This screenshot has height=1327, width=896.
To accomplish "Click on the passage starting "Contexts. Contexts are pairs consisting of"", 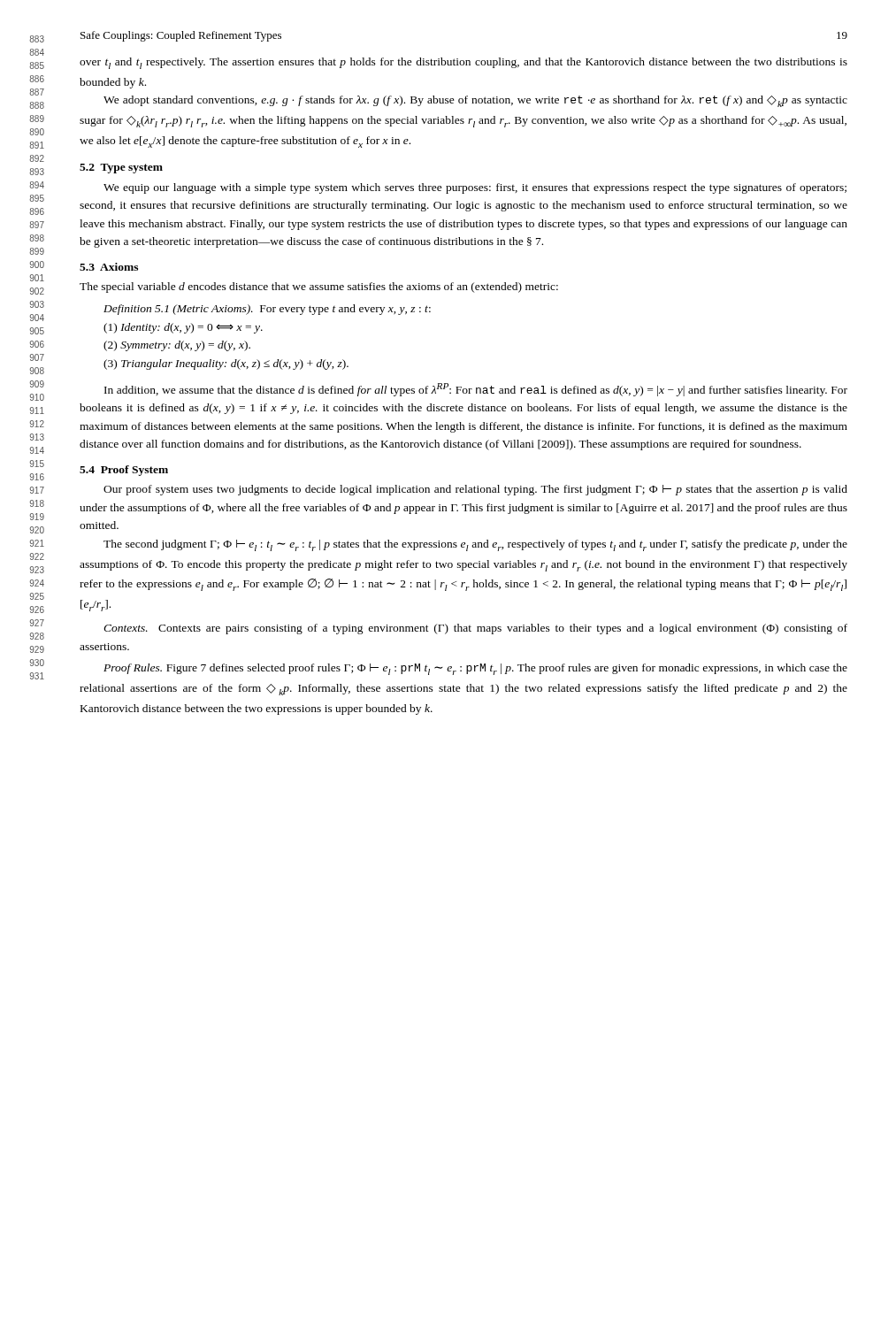I will (x=463, y=637).
